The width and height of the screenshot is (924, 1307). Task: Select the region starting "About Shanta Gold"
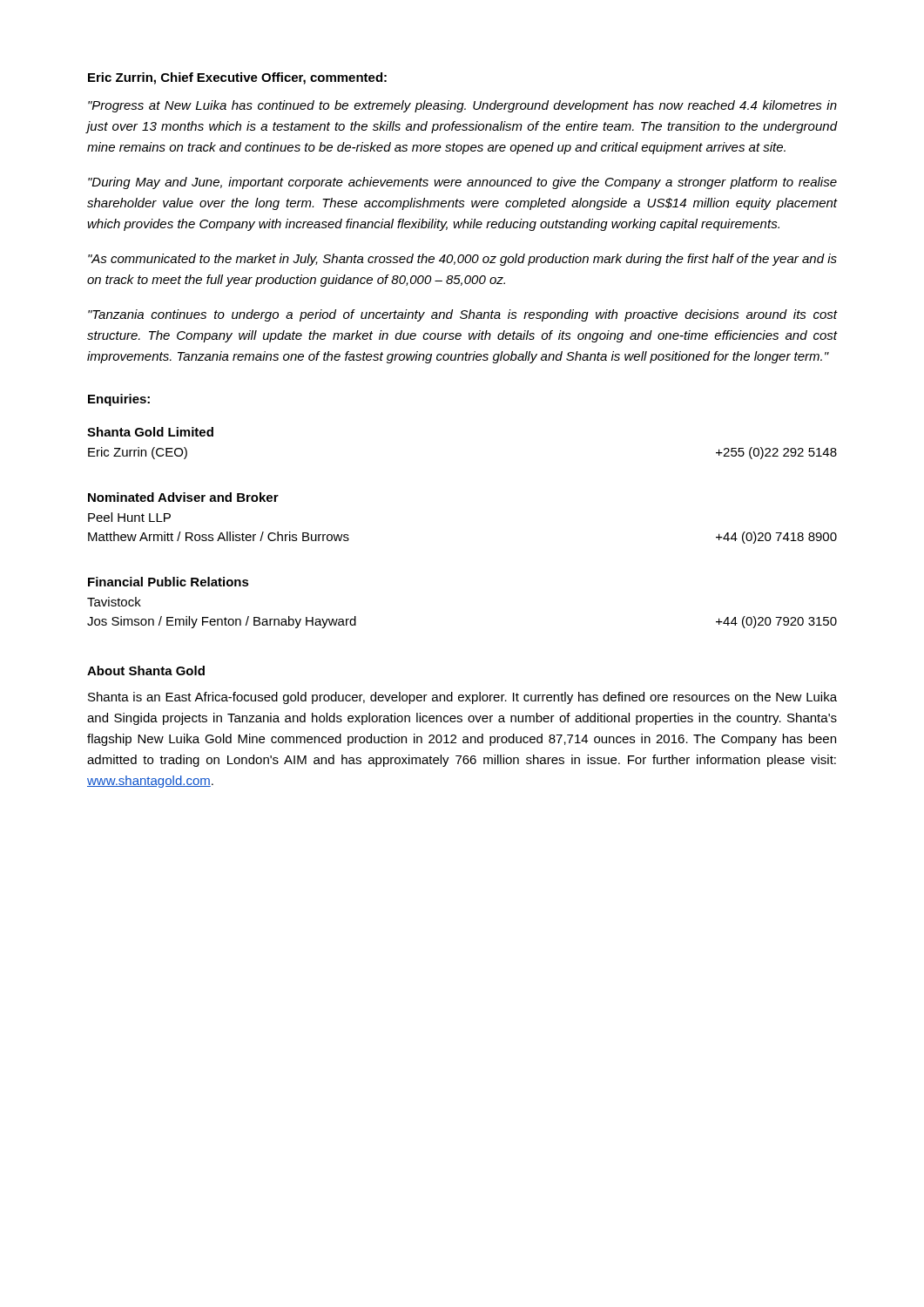pos(146,670)
